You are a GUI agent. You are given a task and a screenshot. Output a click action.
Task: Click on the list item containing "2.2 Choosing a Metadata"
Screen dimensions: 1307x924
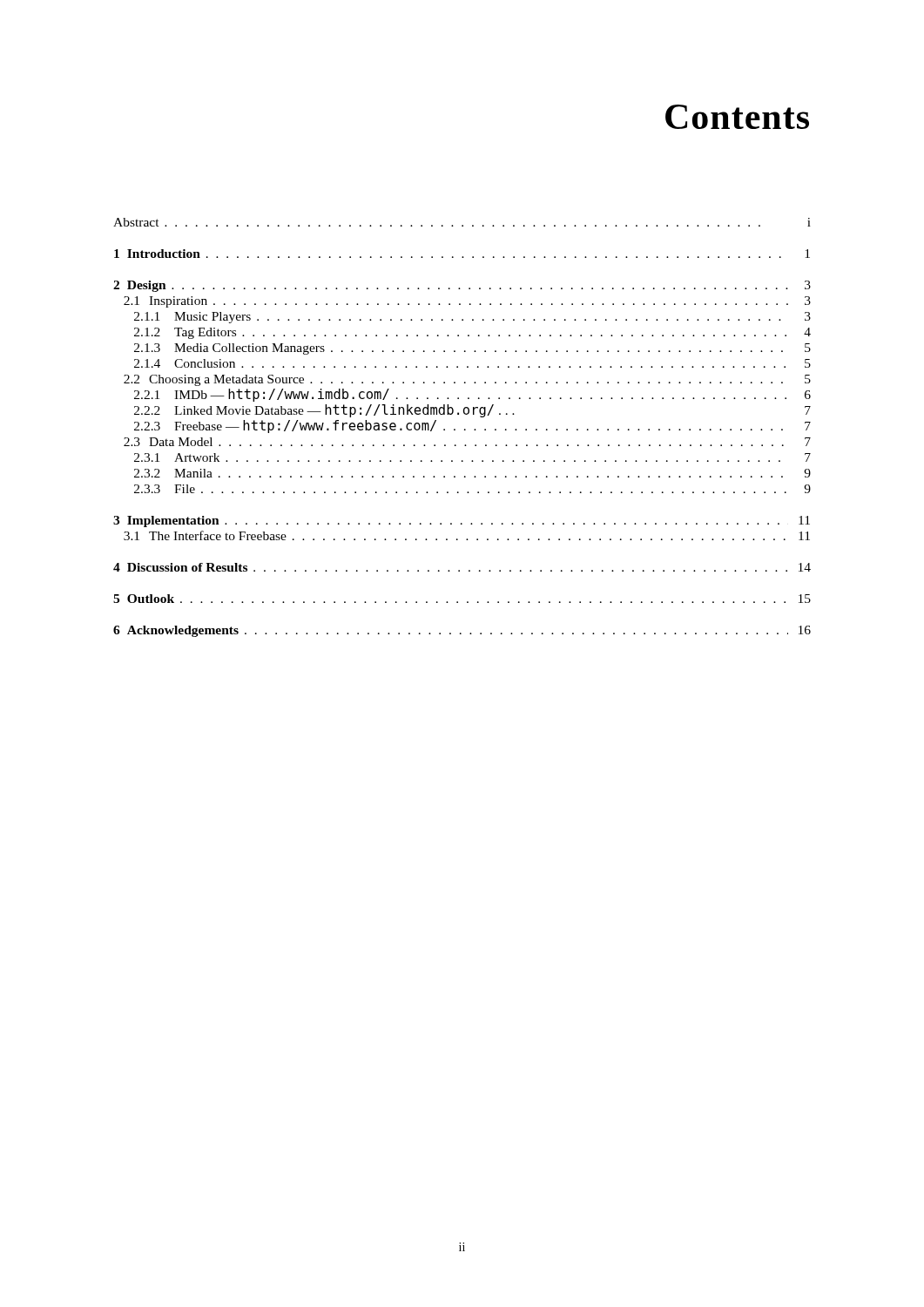coord(462,379)
